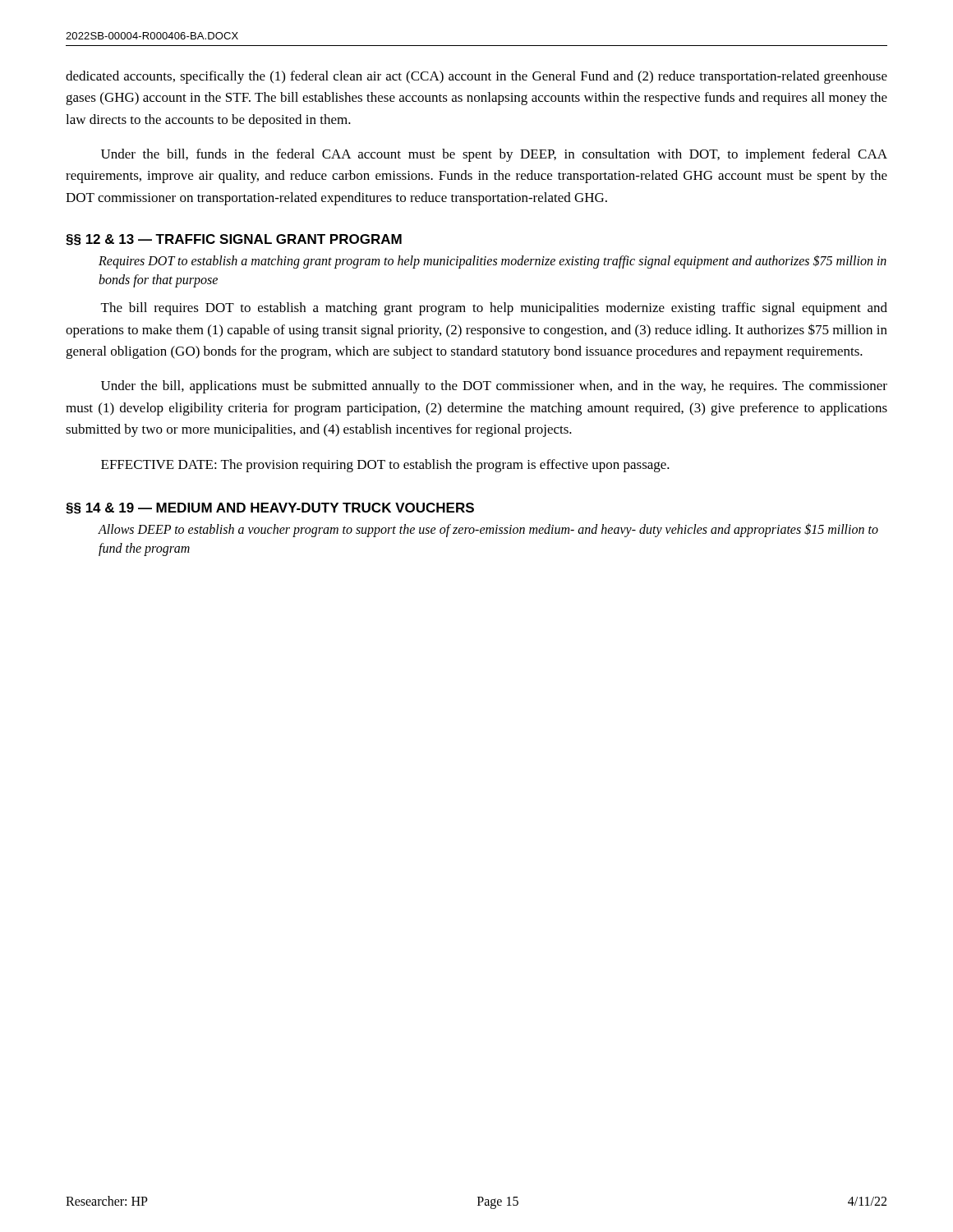Image resolution: width=953 pixels, height=1232 pixels.
Task: Where is the passage that starts "dedicated accounts, specifically the"?
Action: [476, 98]
